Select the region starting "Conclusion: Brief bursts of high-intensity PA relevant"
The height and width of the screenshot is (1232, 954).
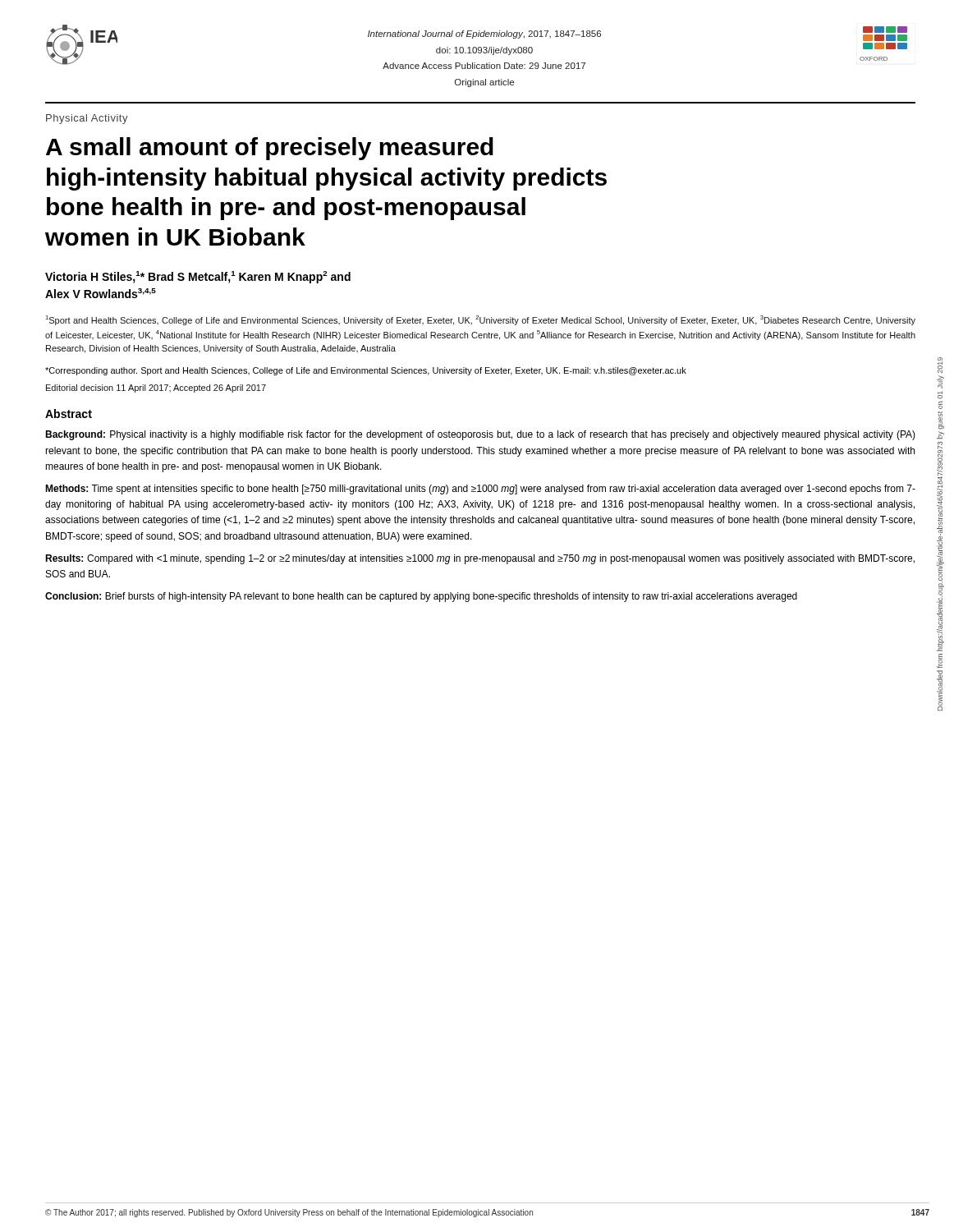[421, 596]
